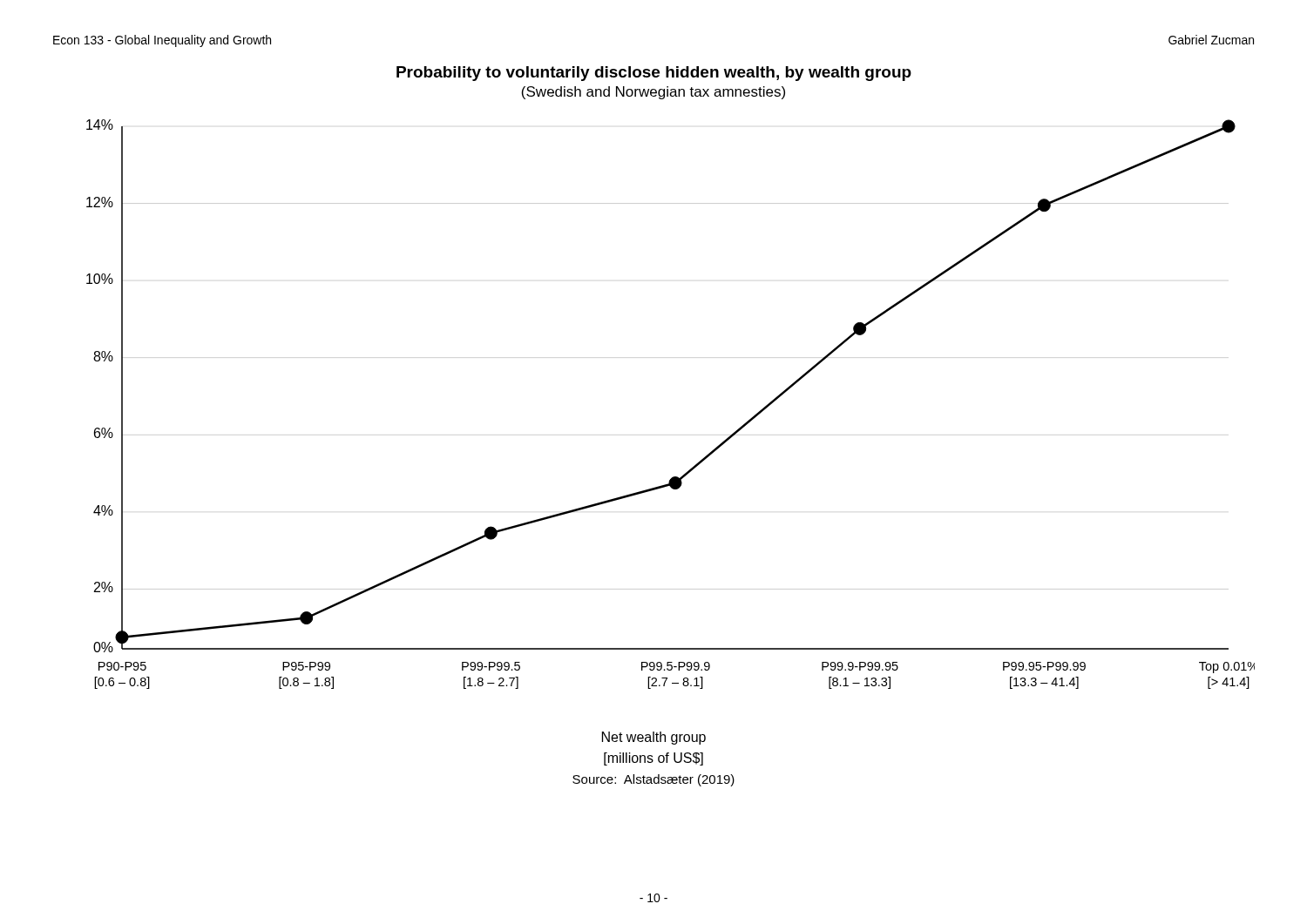Select the block starting "Net wealth group [millions of"
This screenshot has width=1307, height=924.
click(x=653, y=758)
